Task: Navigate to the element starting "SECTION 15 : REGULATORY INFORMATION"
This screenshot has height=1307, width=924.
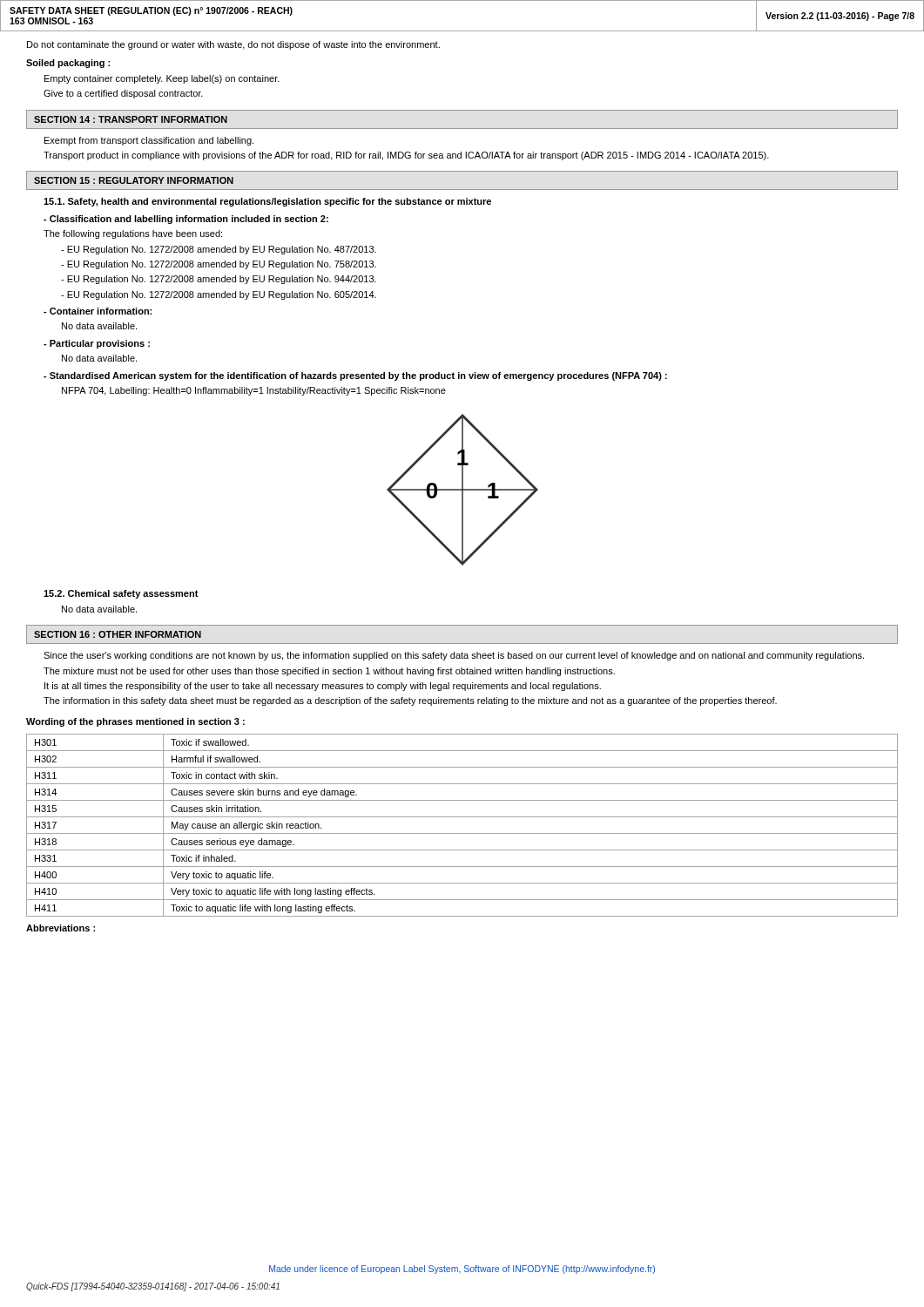Action: 134,181
